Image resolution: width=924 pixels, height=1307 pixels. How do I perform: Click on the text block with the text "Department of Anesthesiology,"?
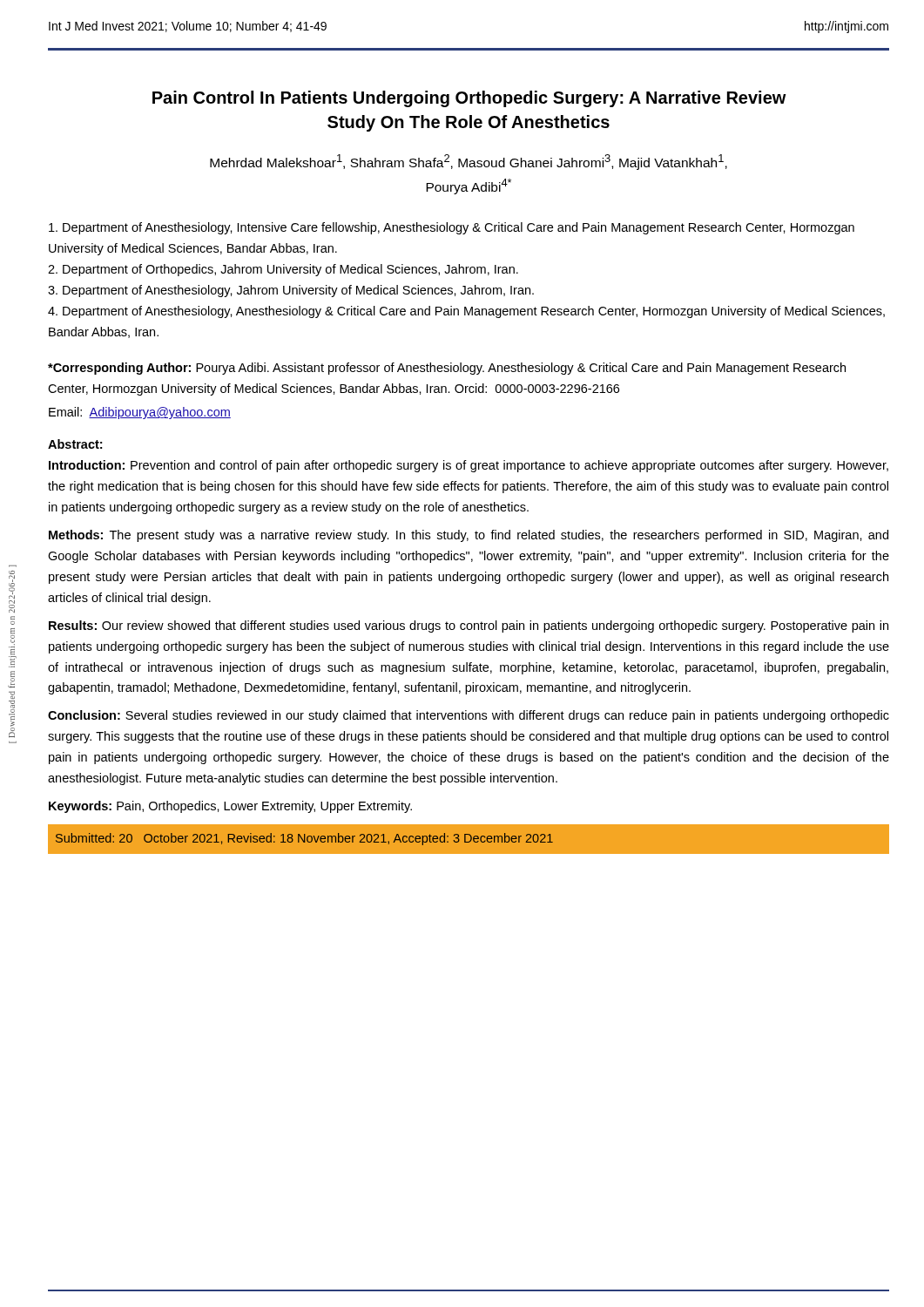(467, 279)
